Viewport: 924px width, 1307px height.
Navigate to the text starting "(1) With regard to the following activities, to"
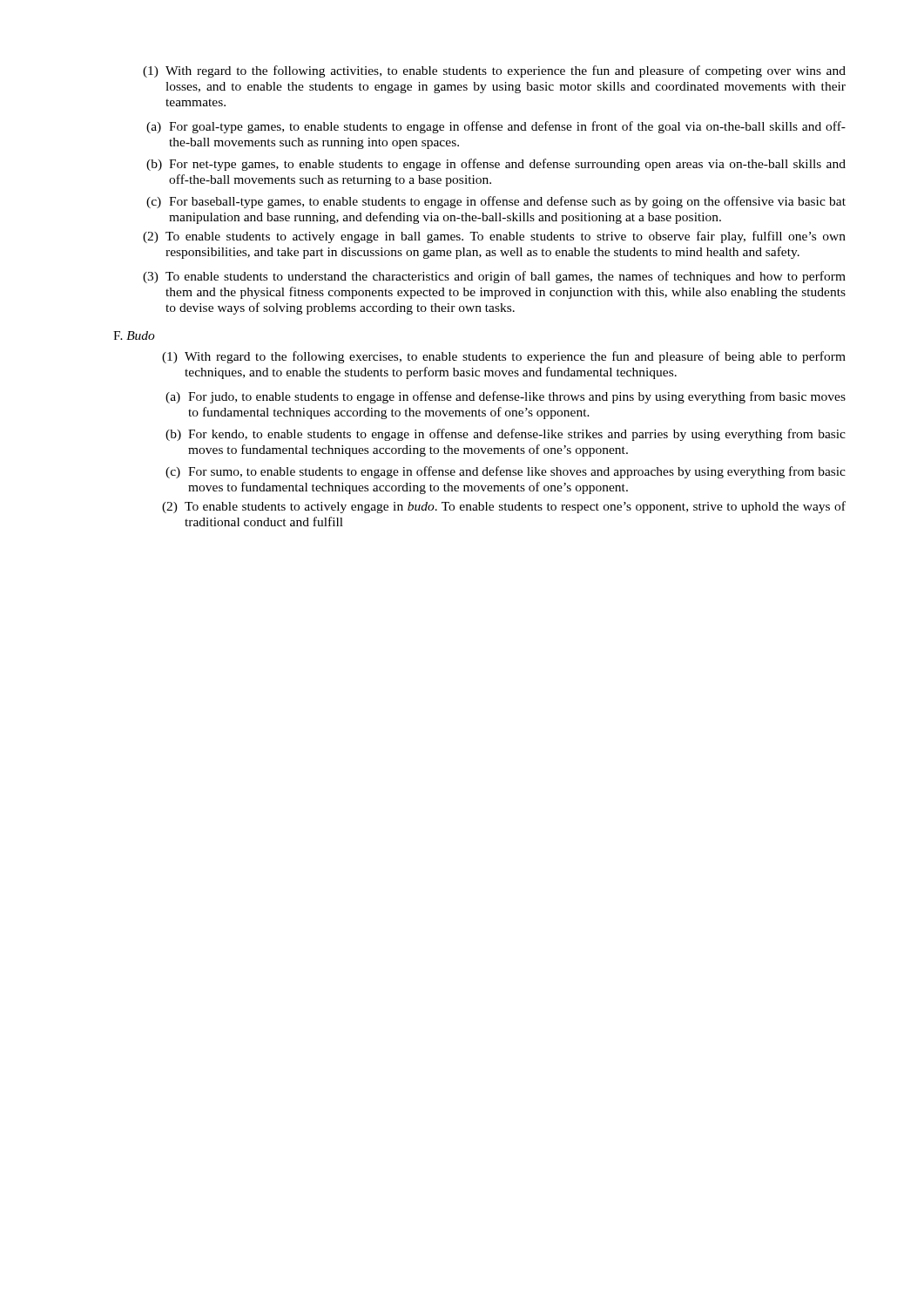point(479,86)
